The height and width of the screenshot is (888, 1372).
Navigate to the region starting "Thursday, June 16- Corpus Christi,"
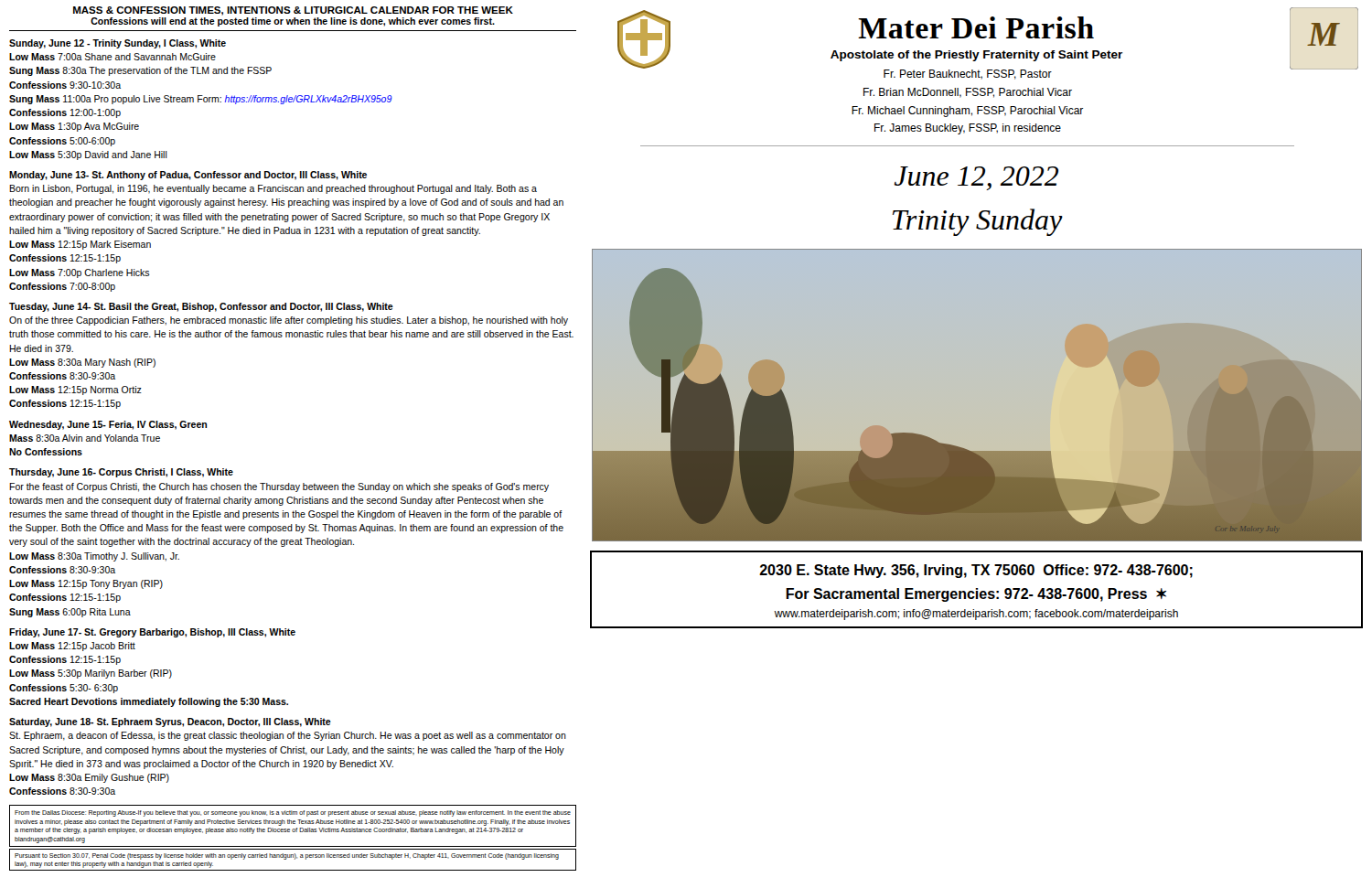pyautogui.click(x=293, y=541)
